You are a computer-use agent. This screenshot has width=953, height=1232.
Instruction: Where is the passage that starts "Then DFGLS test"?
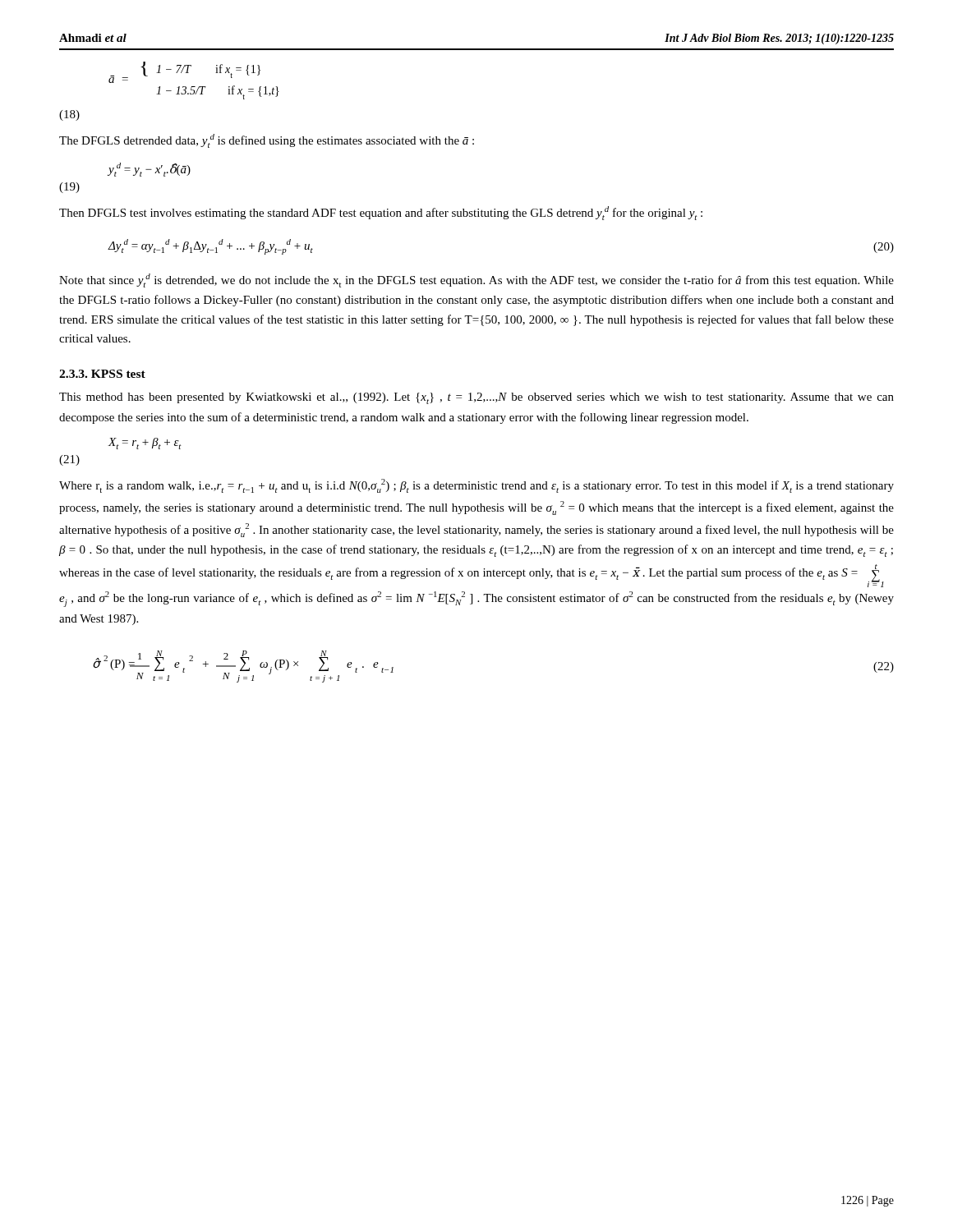pos(381,213)
